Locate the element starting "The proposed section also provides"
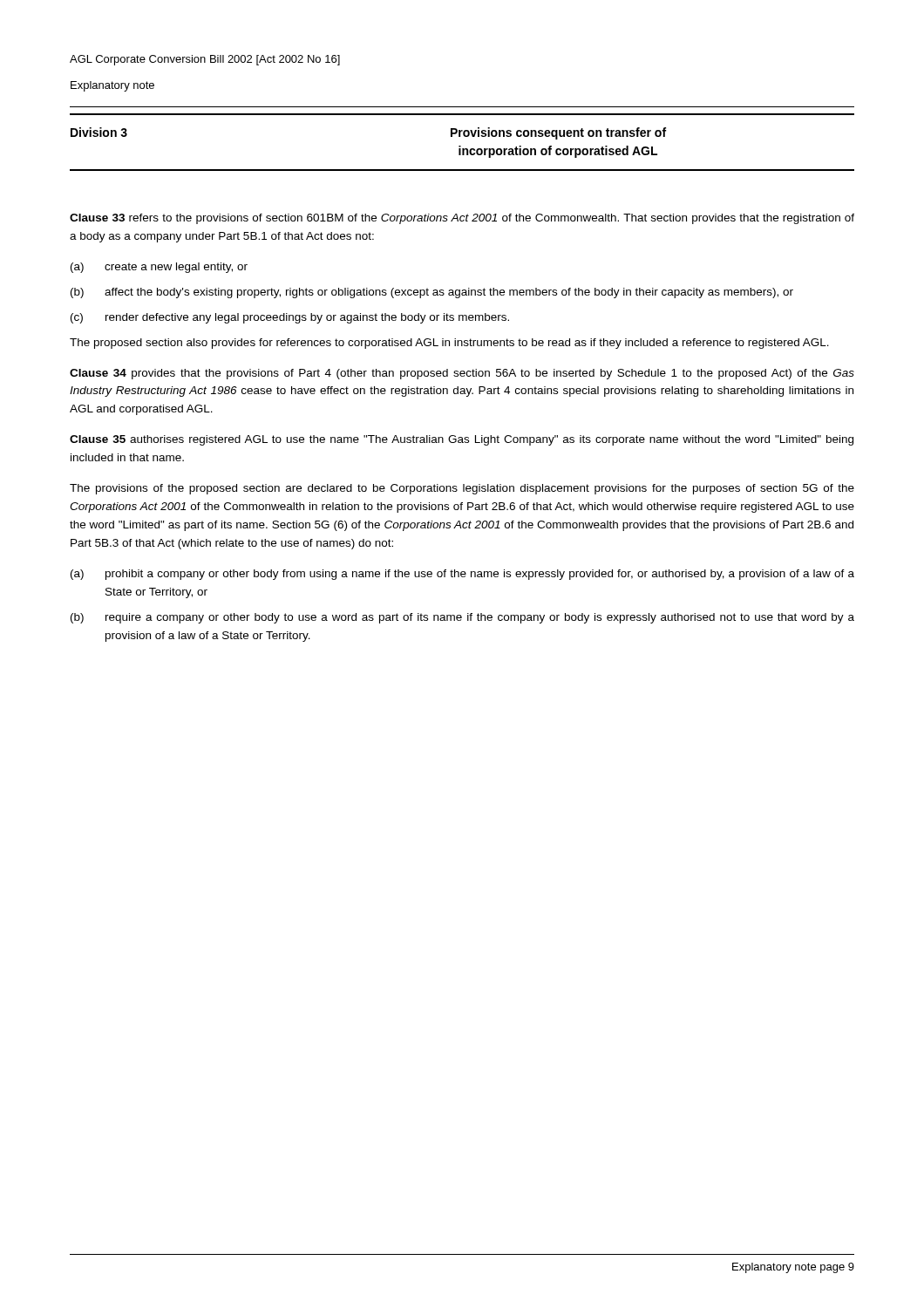 (x=450, y=342)
